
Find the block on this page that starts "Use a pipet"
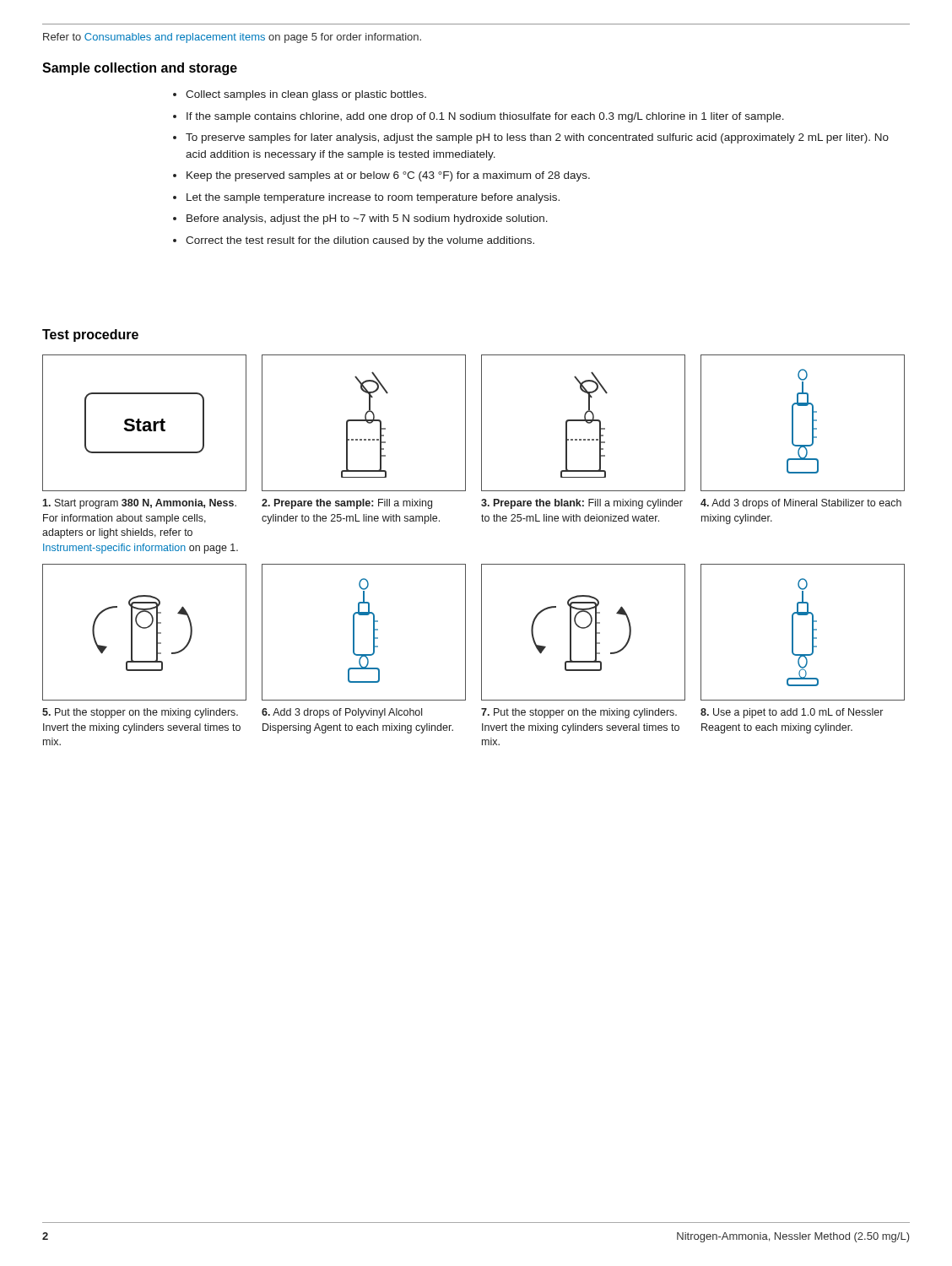click(792, 720)
